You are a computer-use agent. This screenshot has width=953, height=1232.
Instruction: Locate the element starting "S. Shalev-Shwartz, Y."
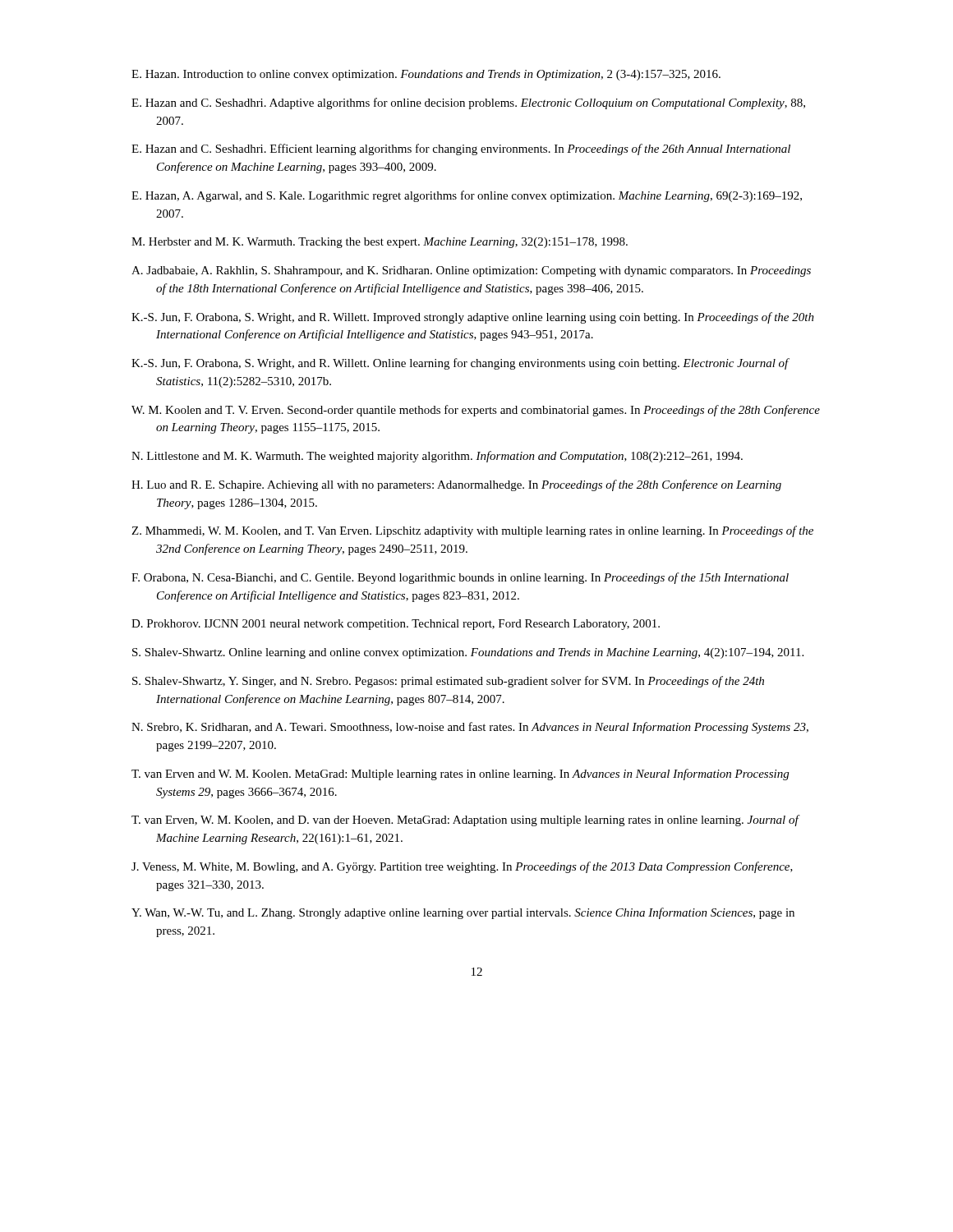click(x=476, y=690)
